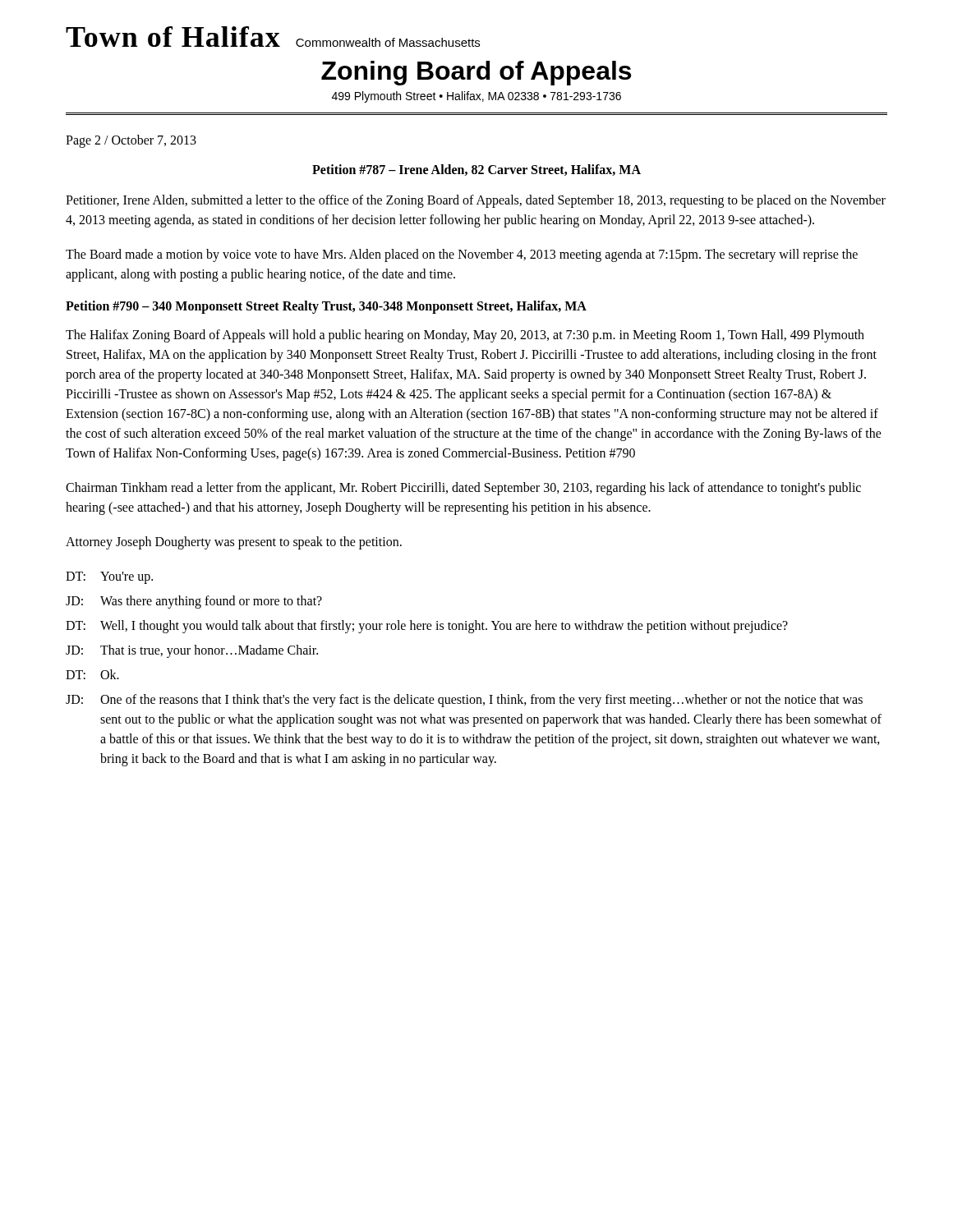Navigate to the passage starting "DT: Ok."
The image size is (953, 1232).
click(74, 674)
